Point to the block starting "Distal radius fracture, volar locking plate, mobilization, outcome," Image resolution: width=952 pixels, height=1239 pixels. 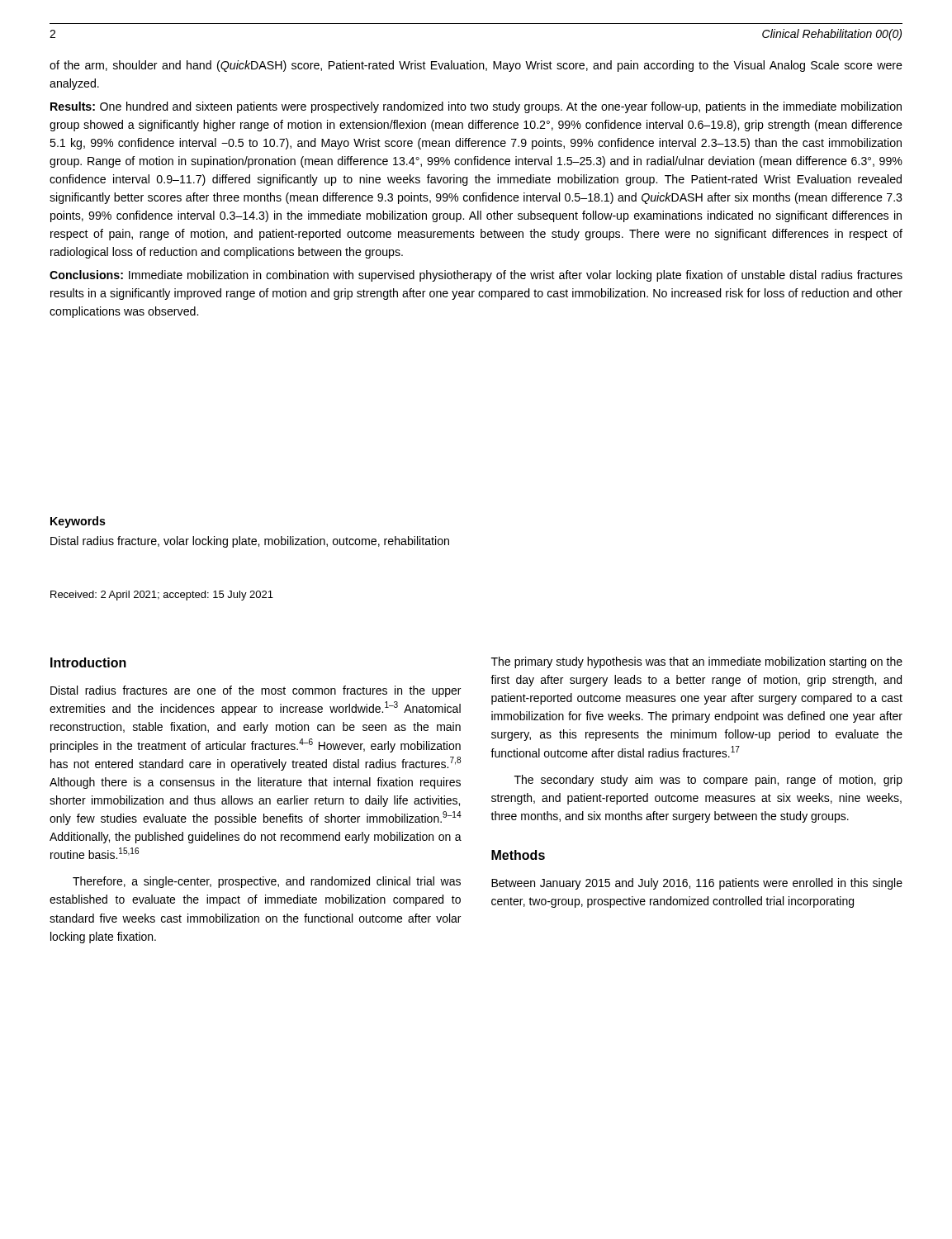click(x=250, y=541)
